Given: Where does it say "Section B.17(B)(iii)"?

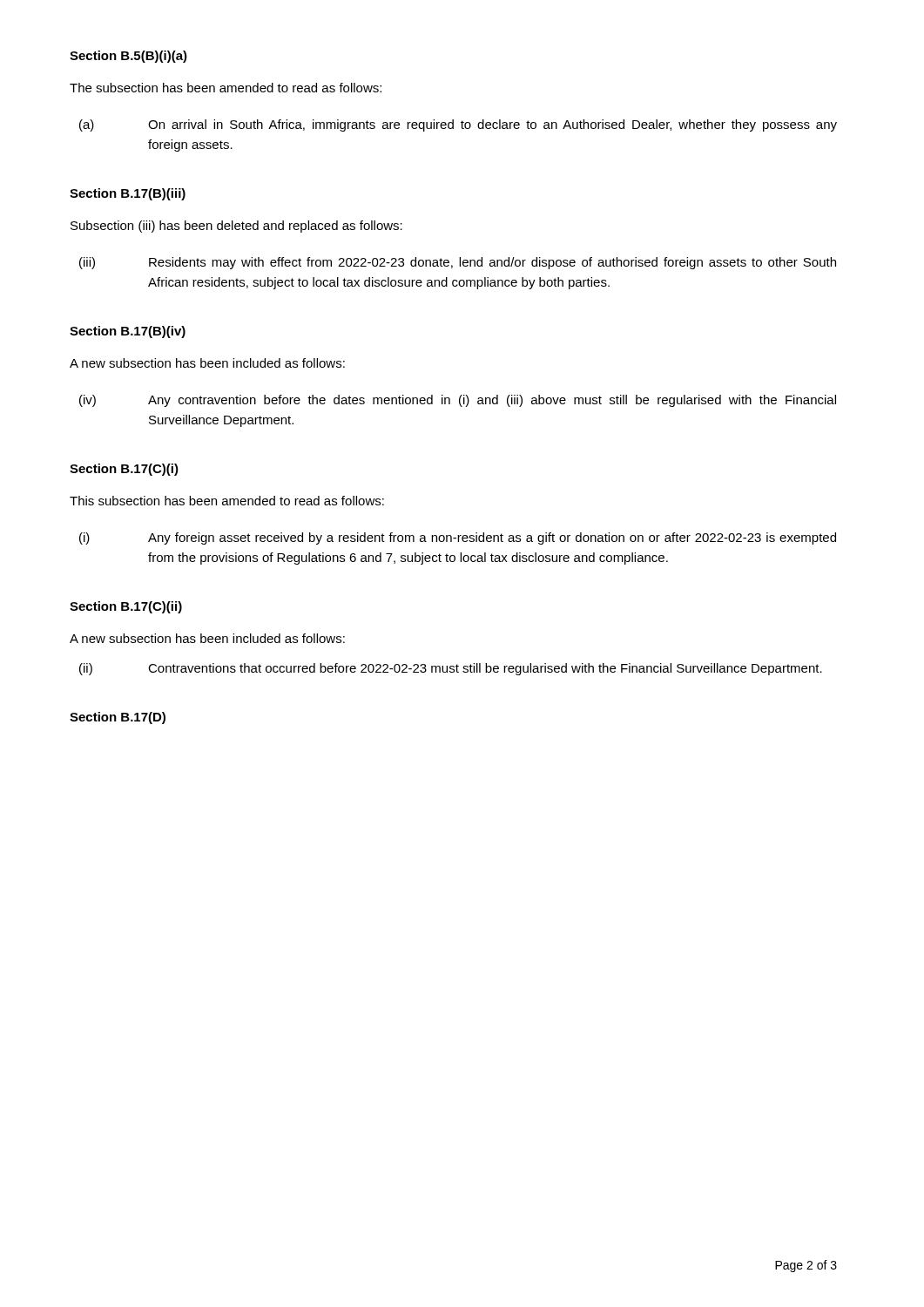Looking at the screenshot, I should (128, 193).
